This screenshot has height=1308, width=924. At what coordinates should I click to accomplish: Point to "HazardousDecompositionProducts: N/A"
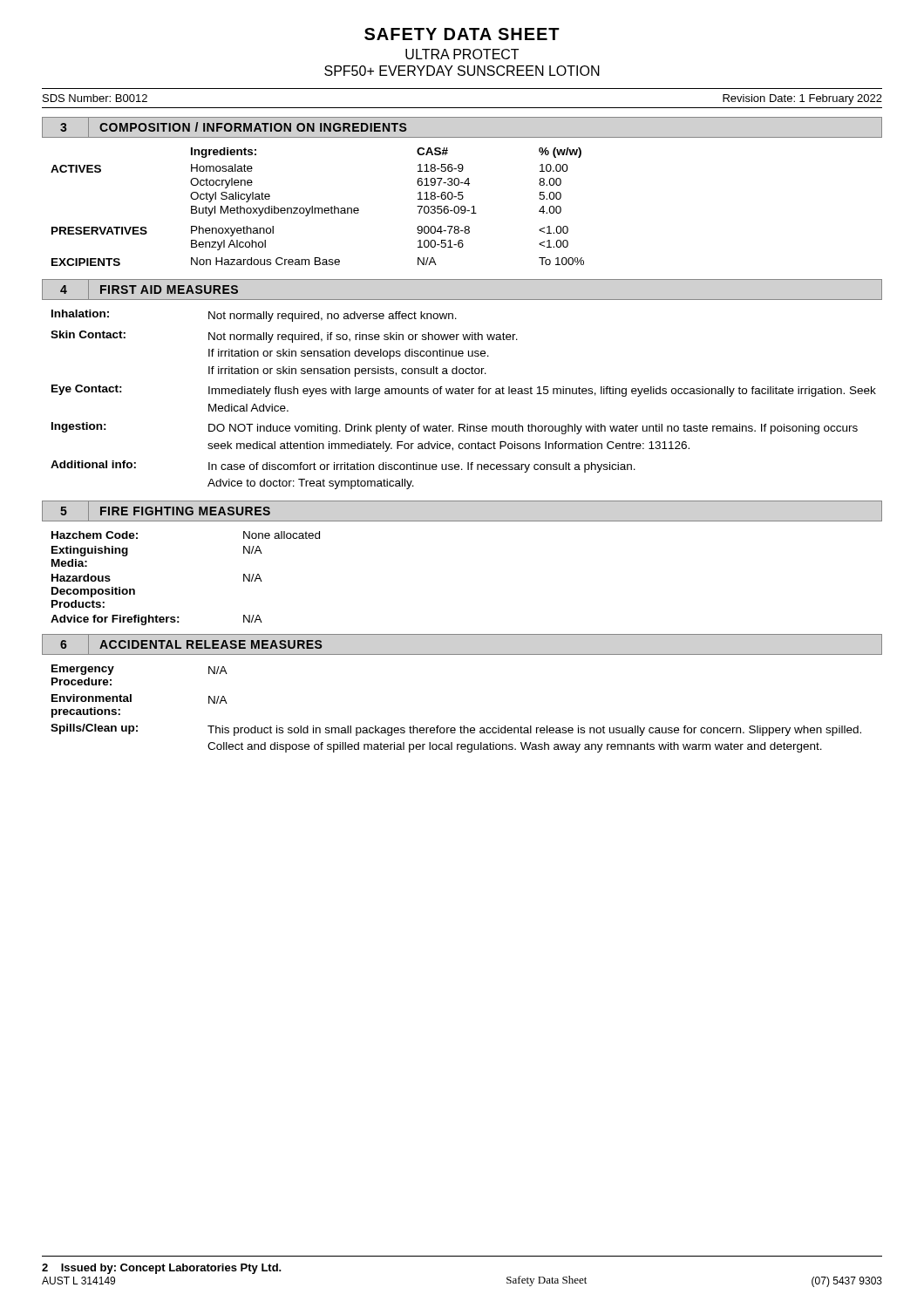(x=74, y=577)
